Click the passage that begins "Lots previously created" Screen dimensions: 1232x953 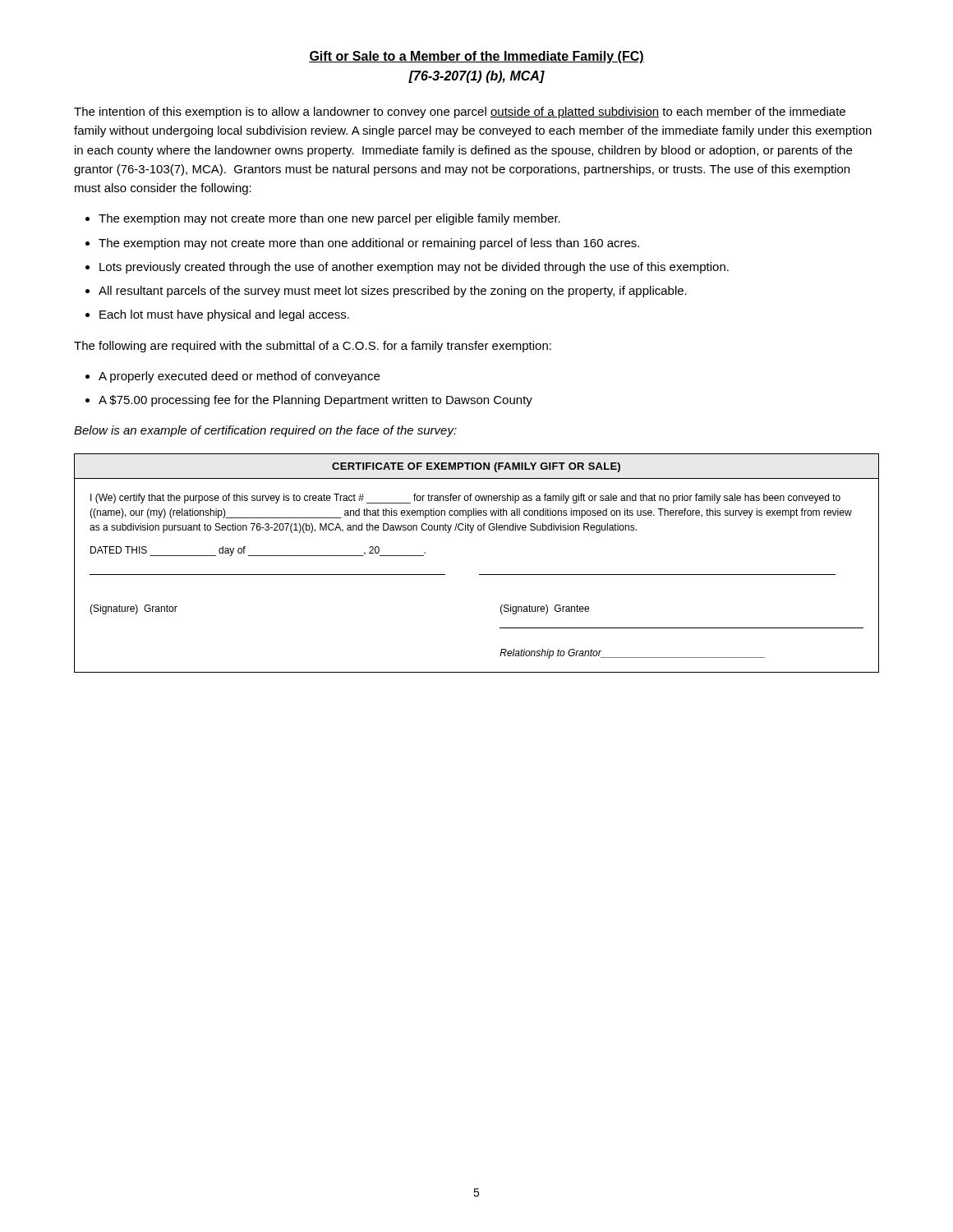pos(414,266)
